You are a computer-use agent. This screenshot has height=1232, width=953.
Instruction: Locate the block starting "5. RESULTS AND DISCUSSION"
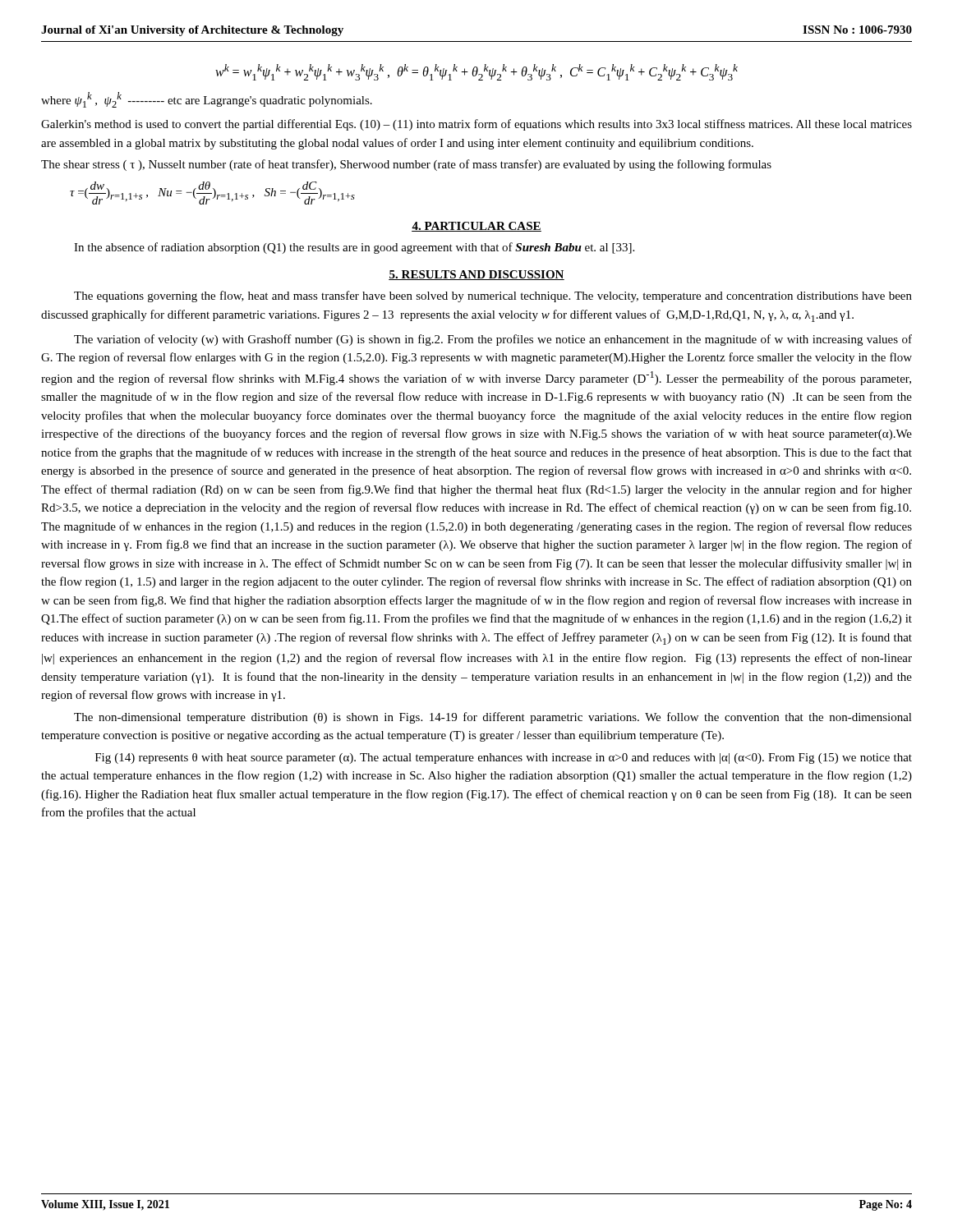[x=476, y=275]
